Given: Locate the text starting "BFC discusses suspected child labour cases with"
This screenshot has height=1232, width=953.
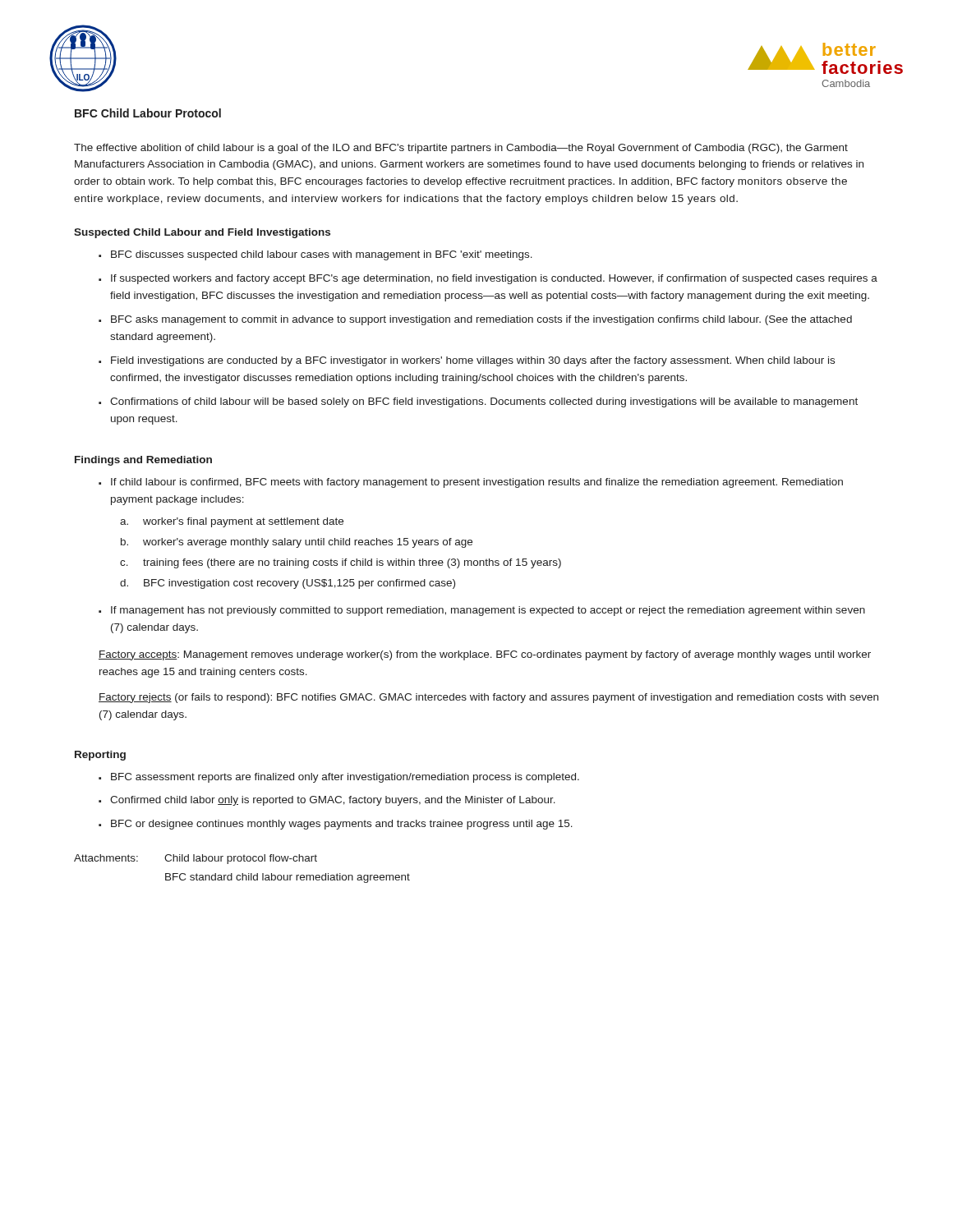Looking at the screenshot, I should point(495,255).
